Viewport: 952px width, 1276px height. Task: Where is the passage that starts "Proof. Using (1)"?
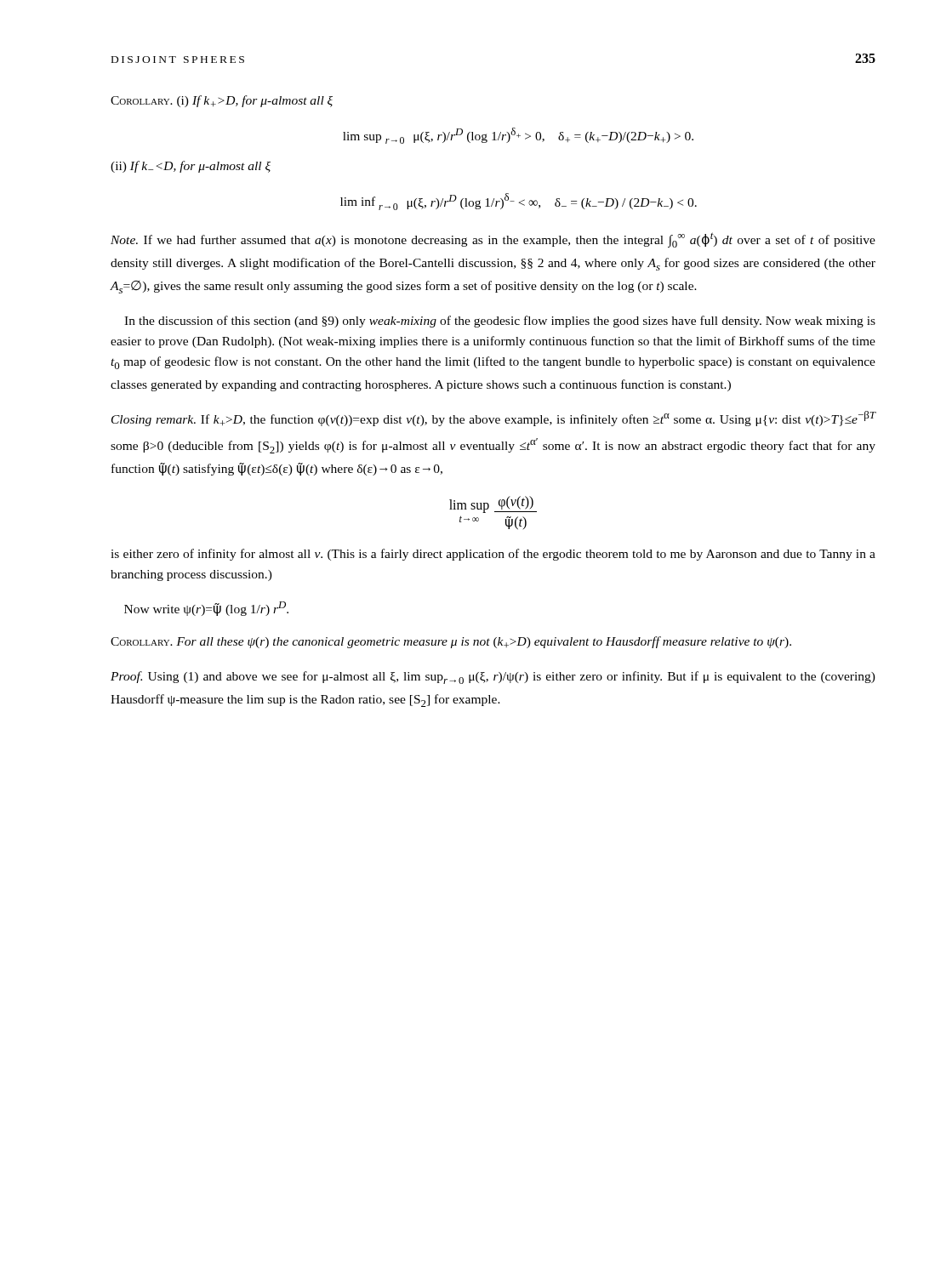493,689
